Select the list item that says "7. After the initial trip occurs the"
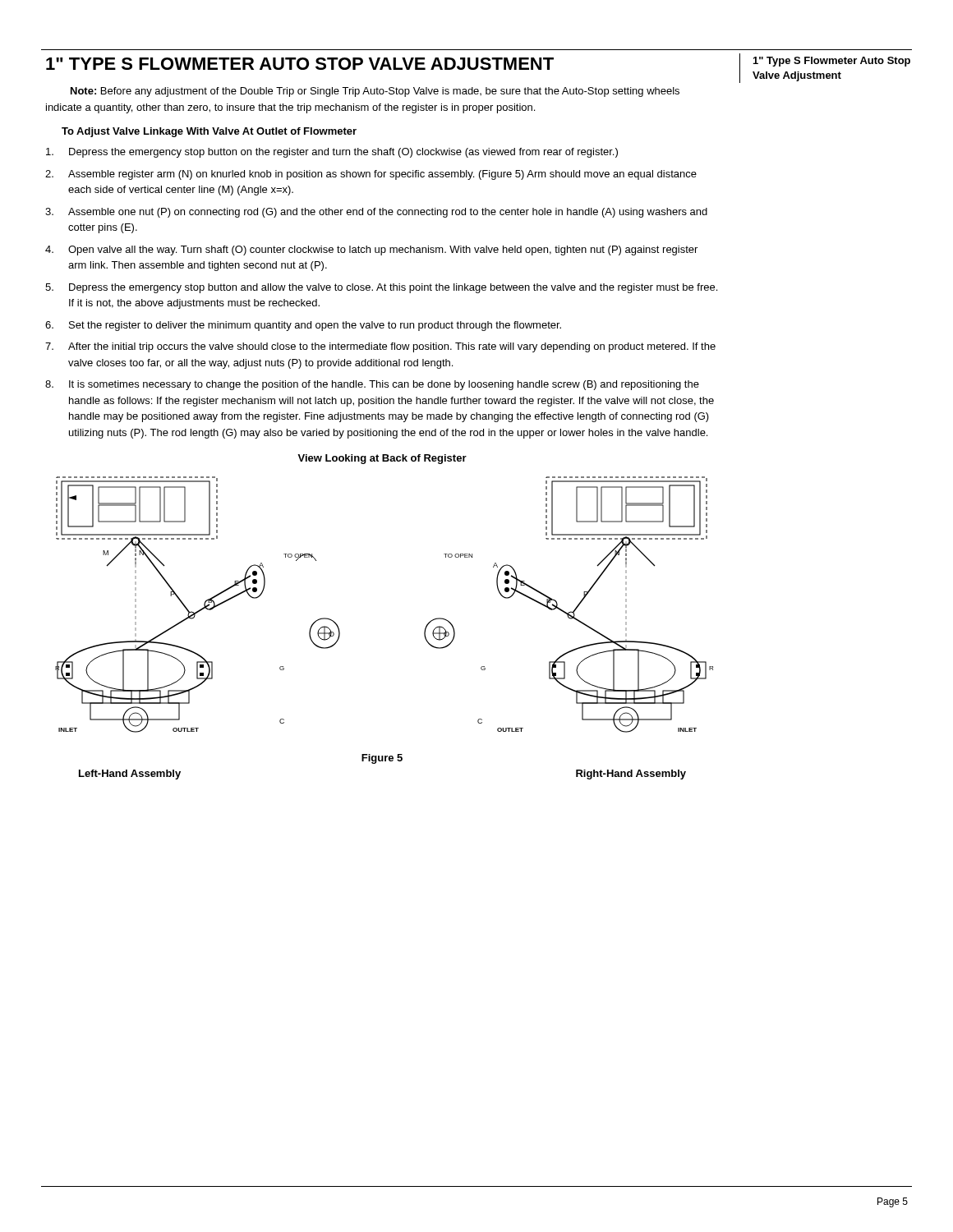Viewport: 953px width, 1232px height. tap(382, 355)
